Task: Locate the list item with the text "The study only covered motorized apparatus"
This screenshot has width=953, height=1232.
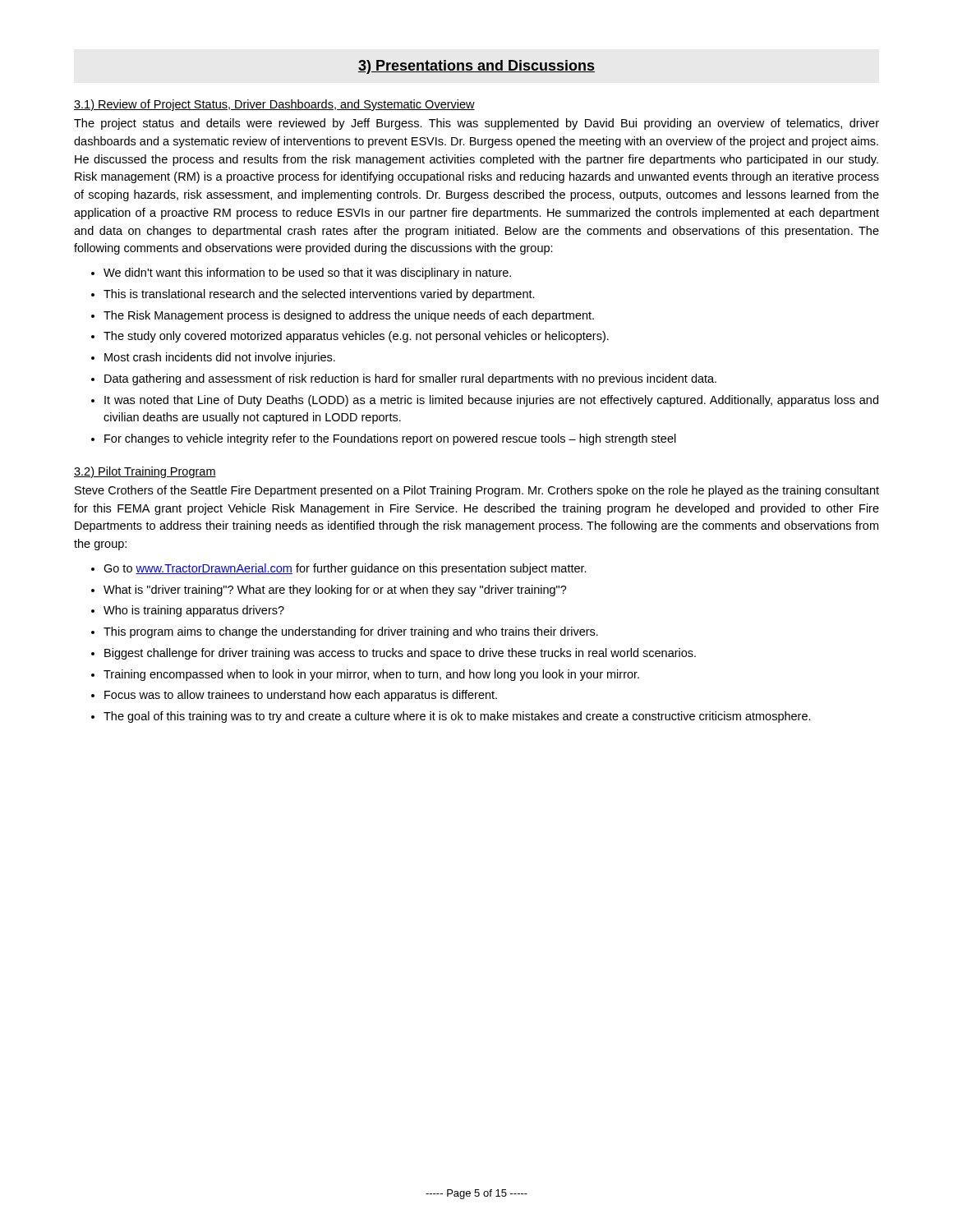Action: pos(356,336)
